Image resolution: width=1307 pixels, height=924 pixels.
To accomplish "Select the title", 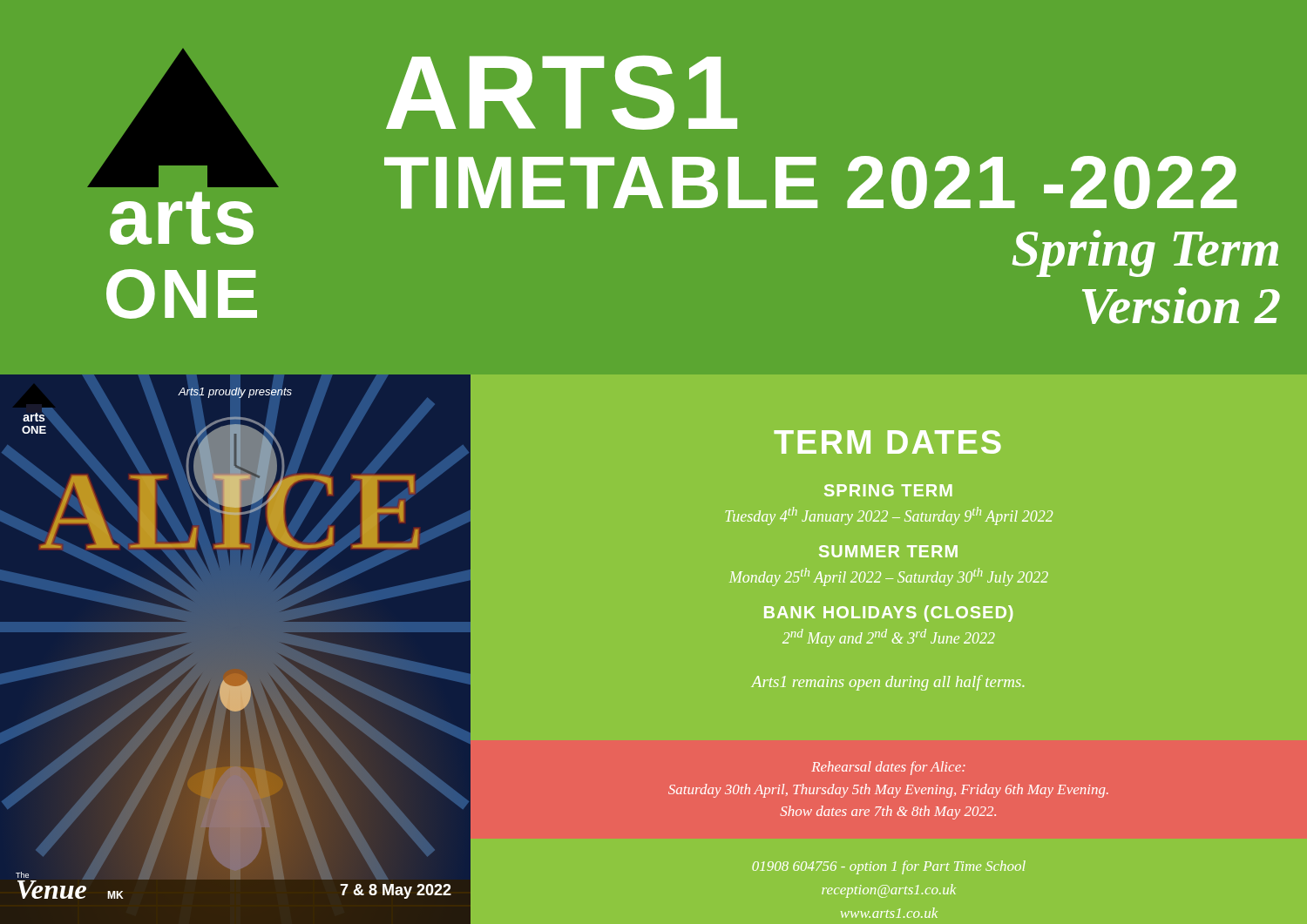I will coord(832,184).
